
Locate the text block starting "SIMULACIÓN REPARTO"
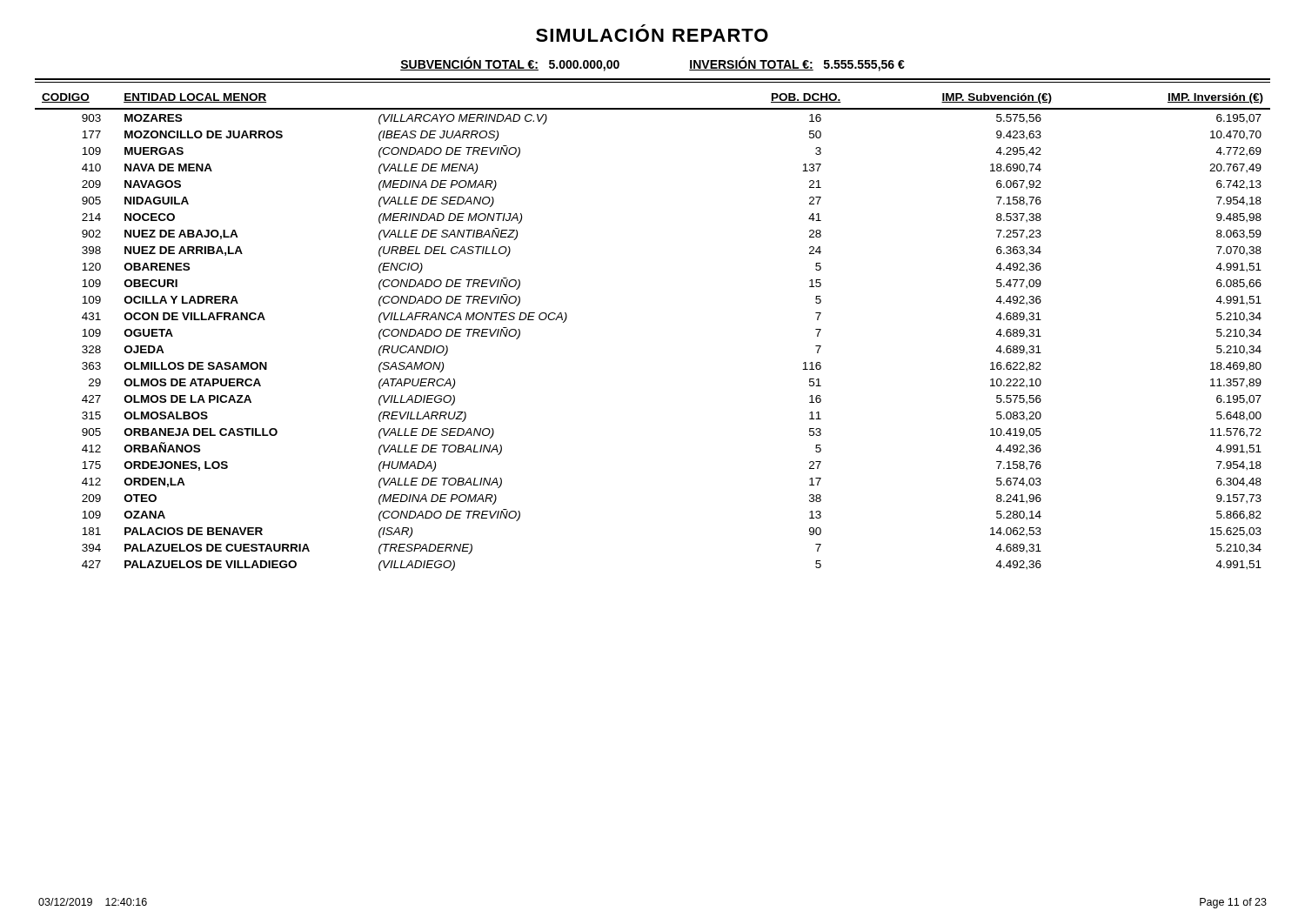pos(652,35)
